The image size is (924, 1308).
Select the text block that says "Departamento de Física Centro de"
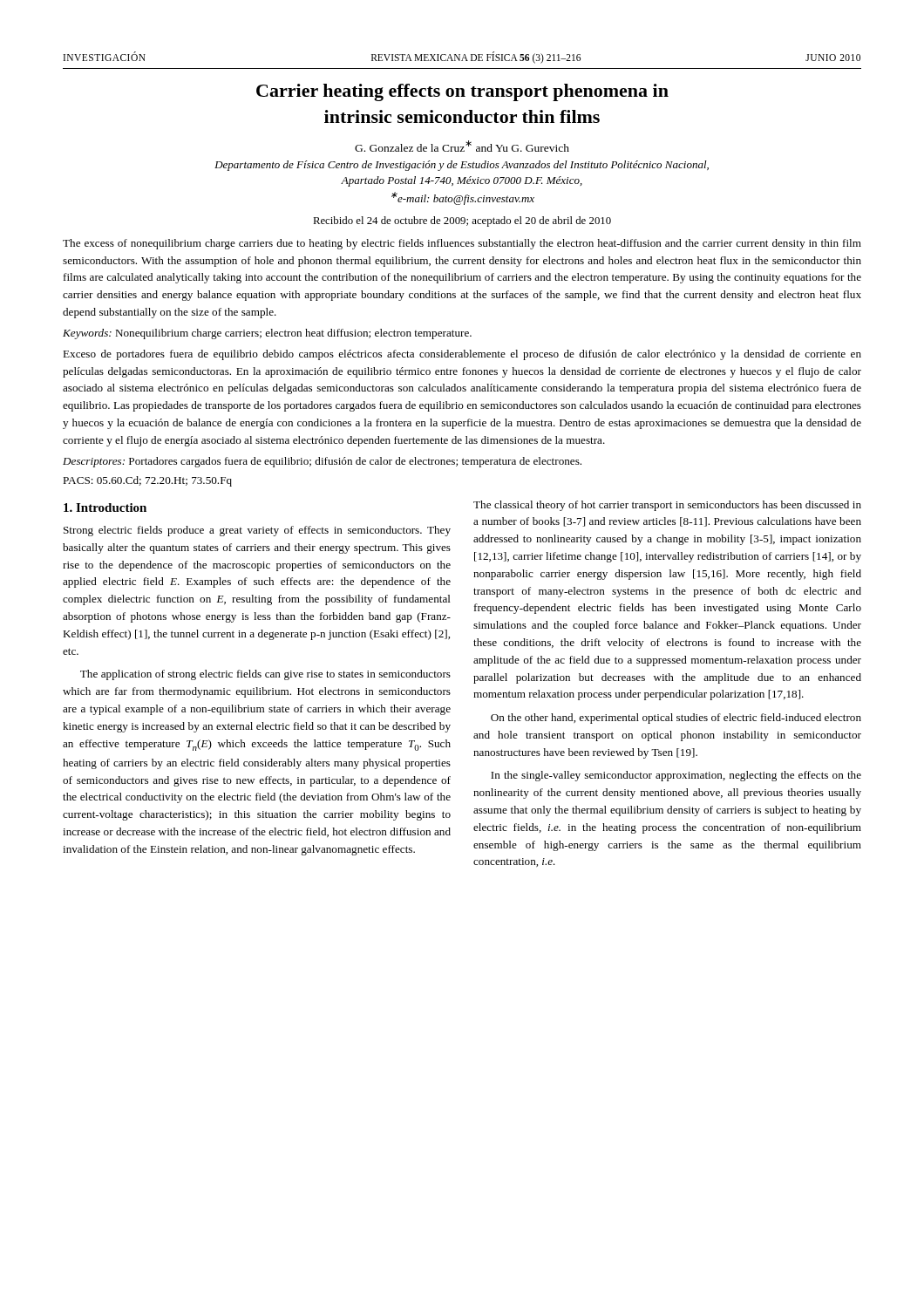coord(462,182)
